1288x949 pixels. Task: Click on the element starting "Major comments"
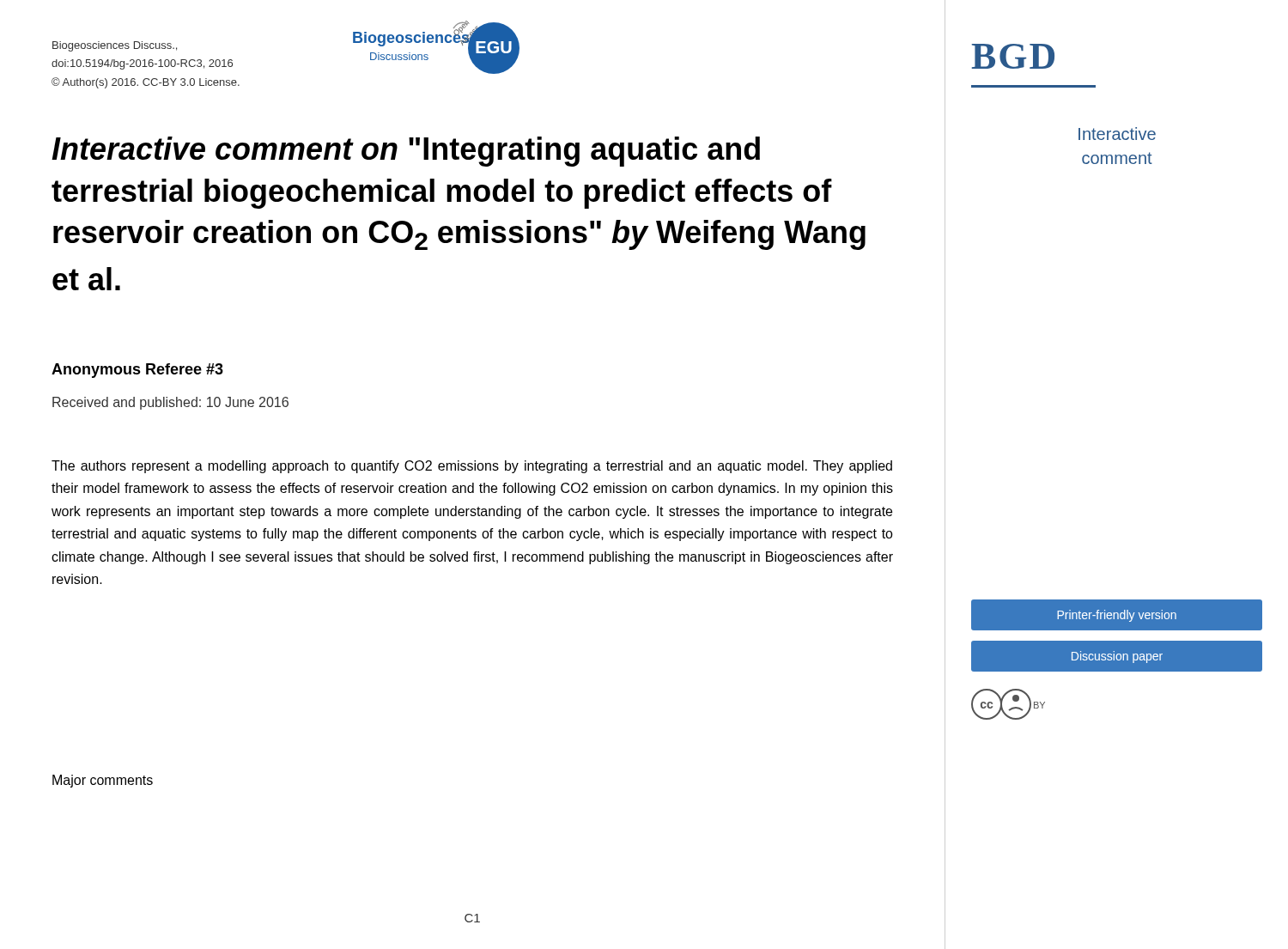point(102,780)
